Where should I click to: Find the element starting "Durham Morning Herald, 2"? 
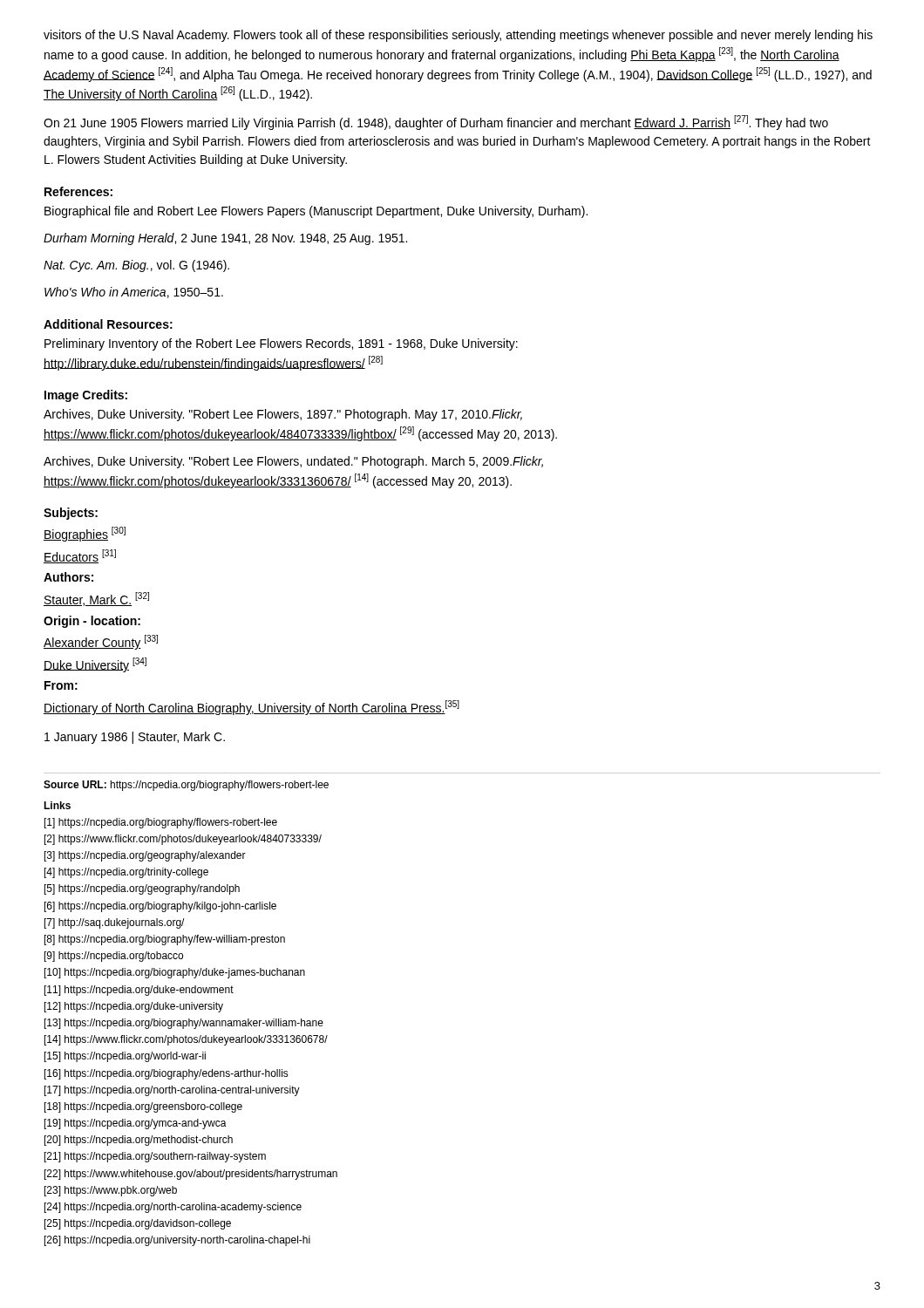pos(226,238)
